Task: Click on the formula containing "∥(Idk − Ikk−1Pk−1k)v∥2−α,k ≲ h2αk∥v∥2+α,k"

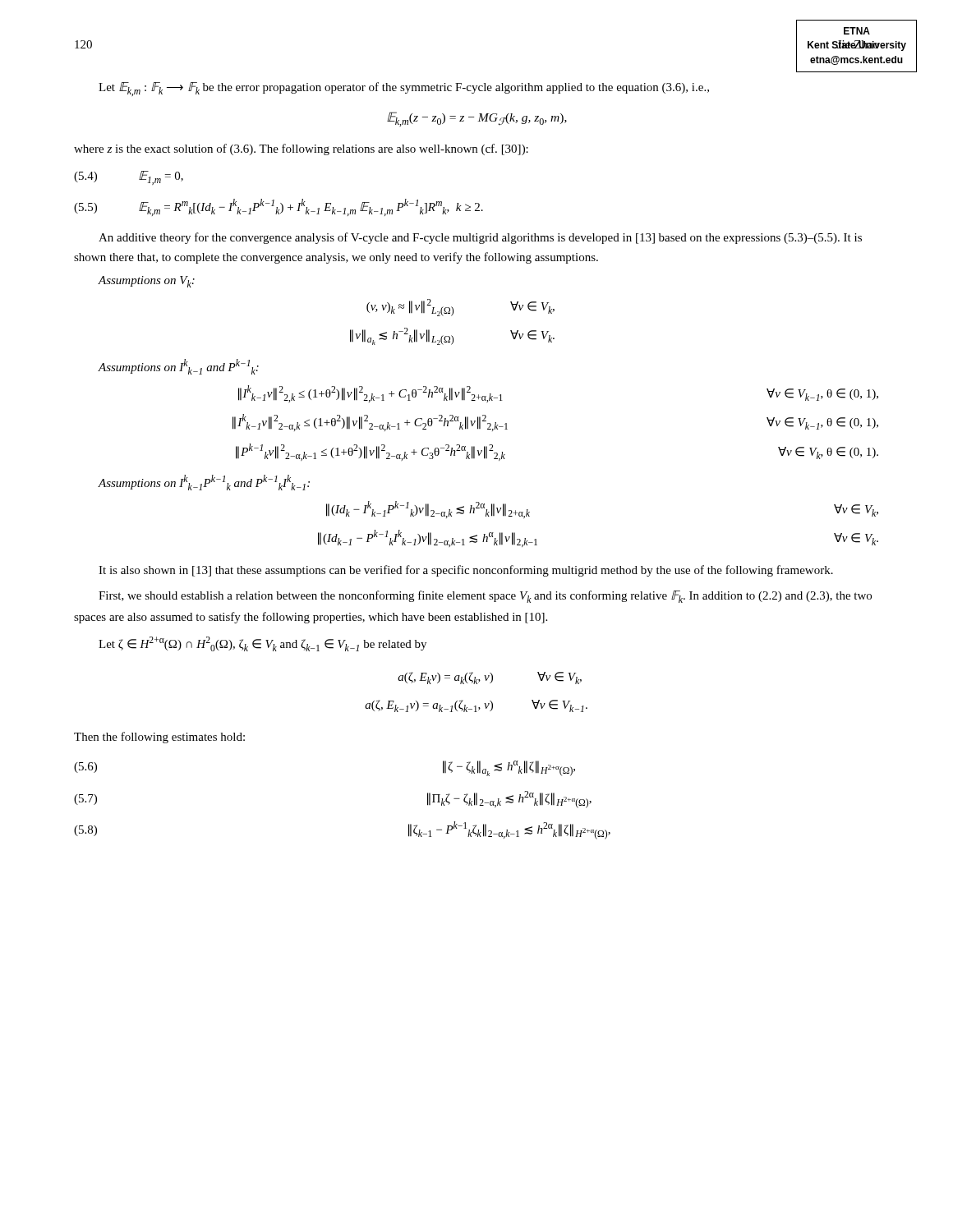Action: coord(476,524)
